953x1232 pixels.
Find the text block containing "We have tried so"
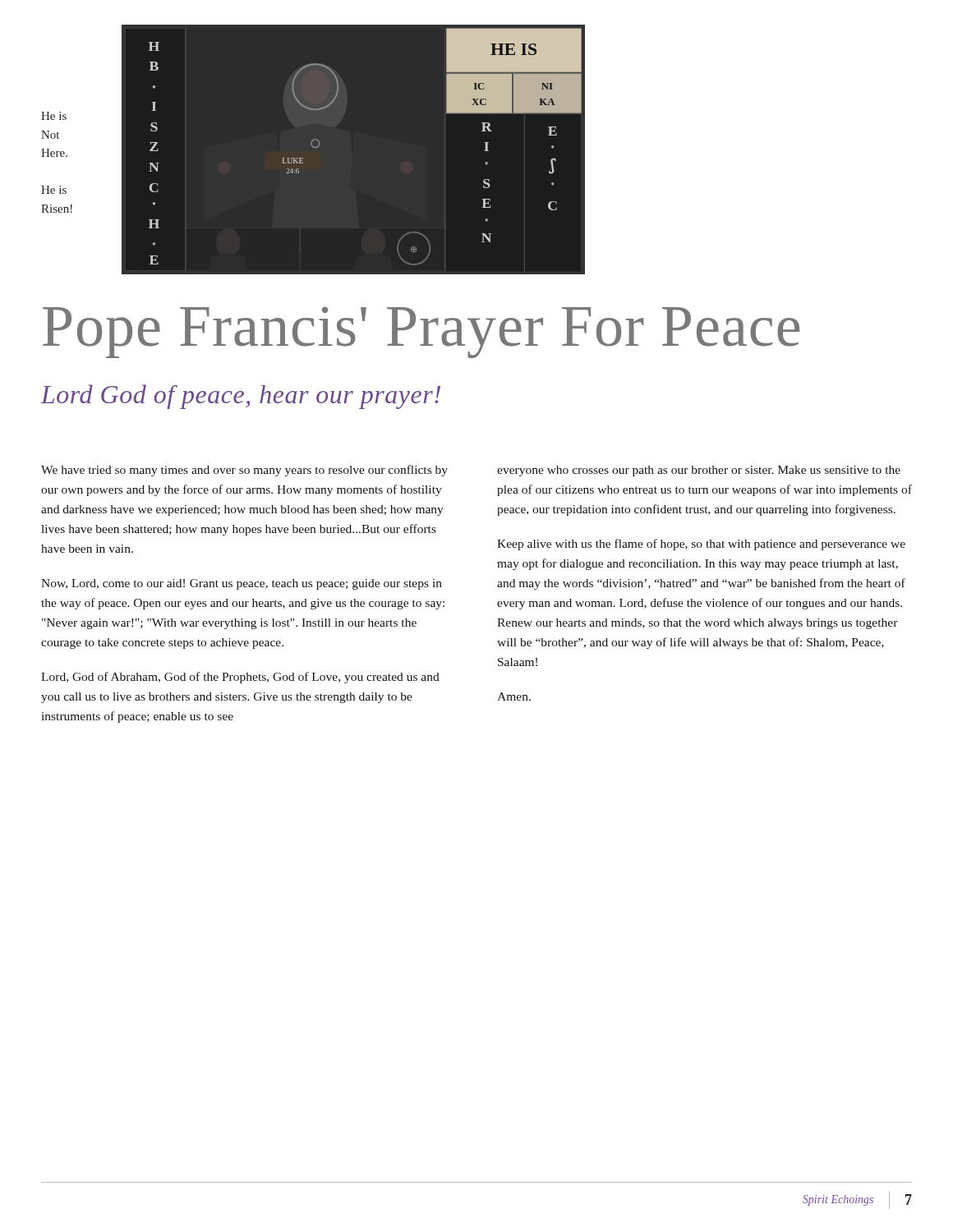tap(248, 593)
